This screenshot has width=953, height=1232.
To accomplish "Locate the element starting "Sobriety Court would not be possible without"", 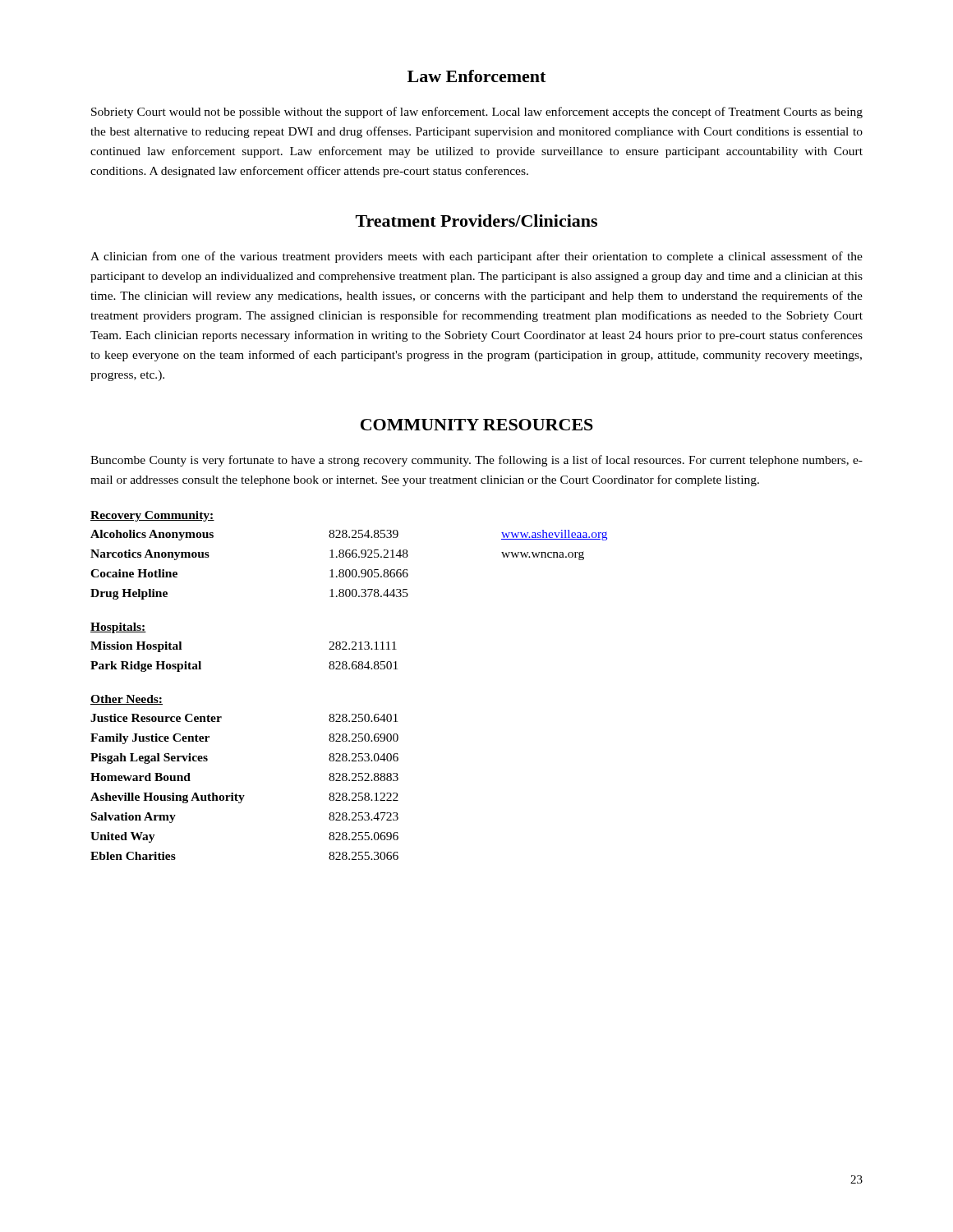I will pos(476,141).
